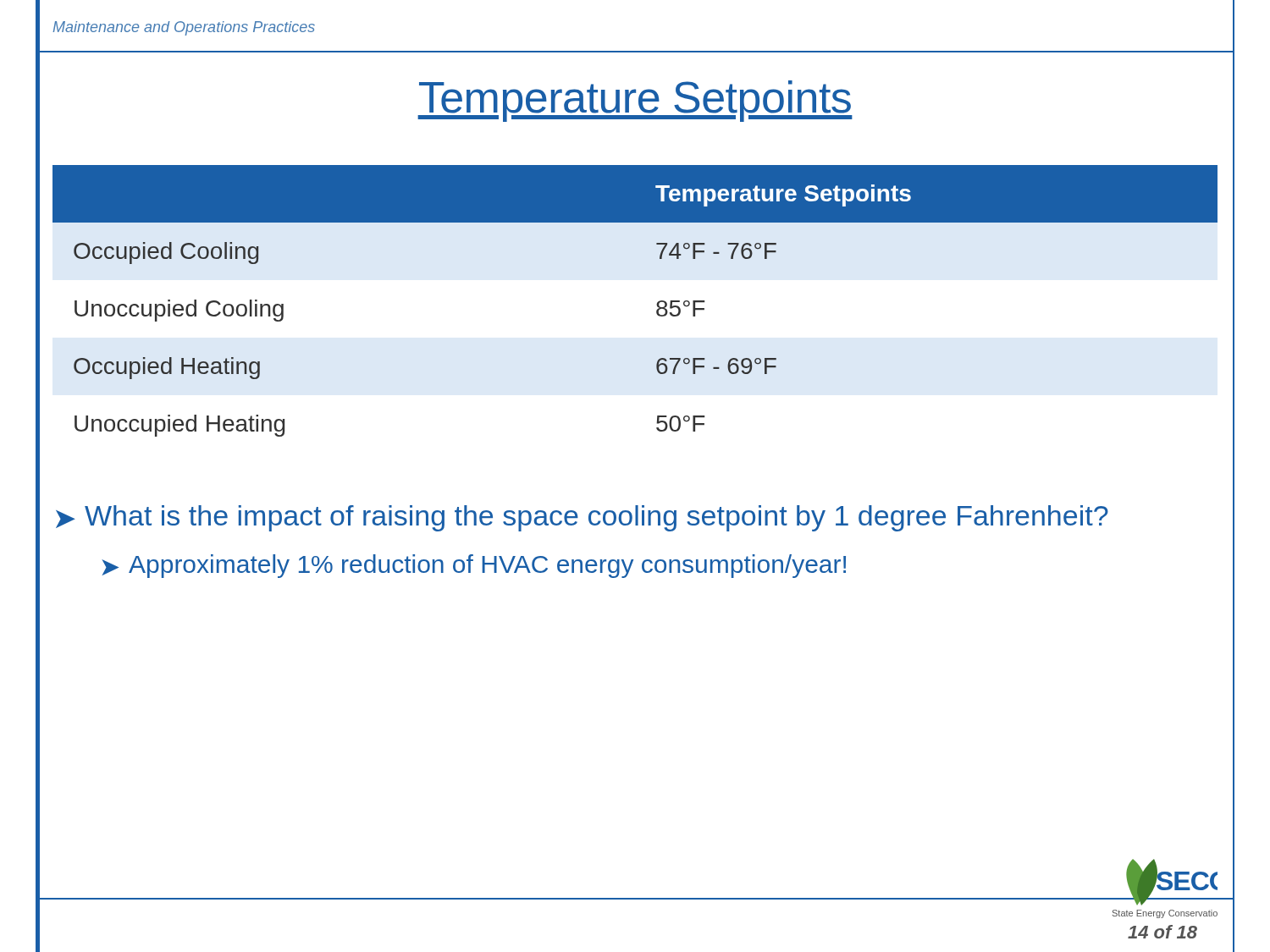This screenshot has width=1270, height=952.
Task: Locate the list item that reads "➤ What is the impact of raising the"
Action: point(581,517)
